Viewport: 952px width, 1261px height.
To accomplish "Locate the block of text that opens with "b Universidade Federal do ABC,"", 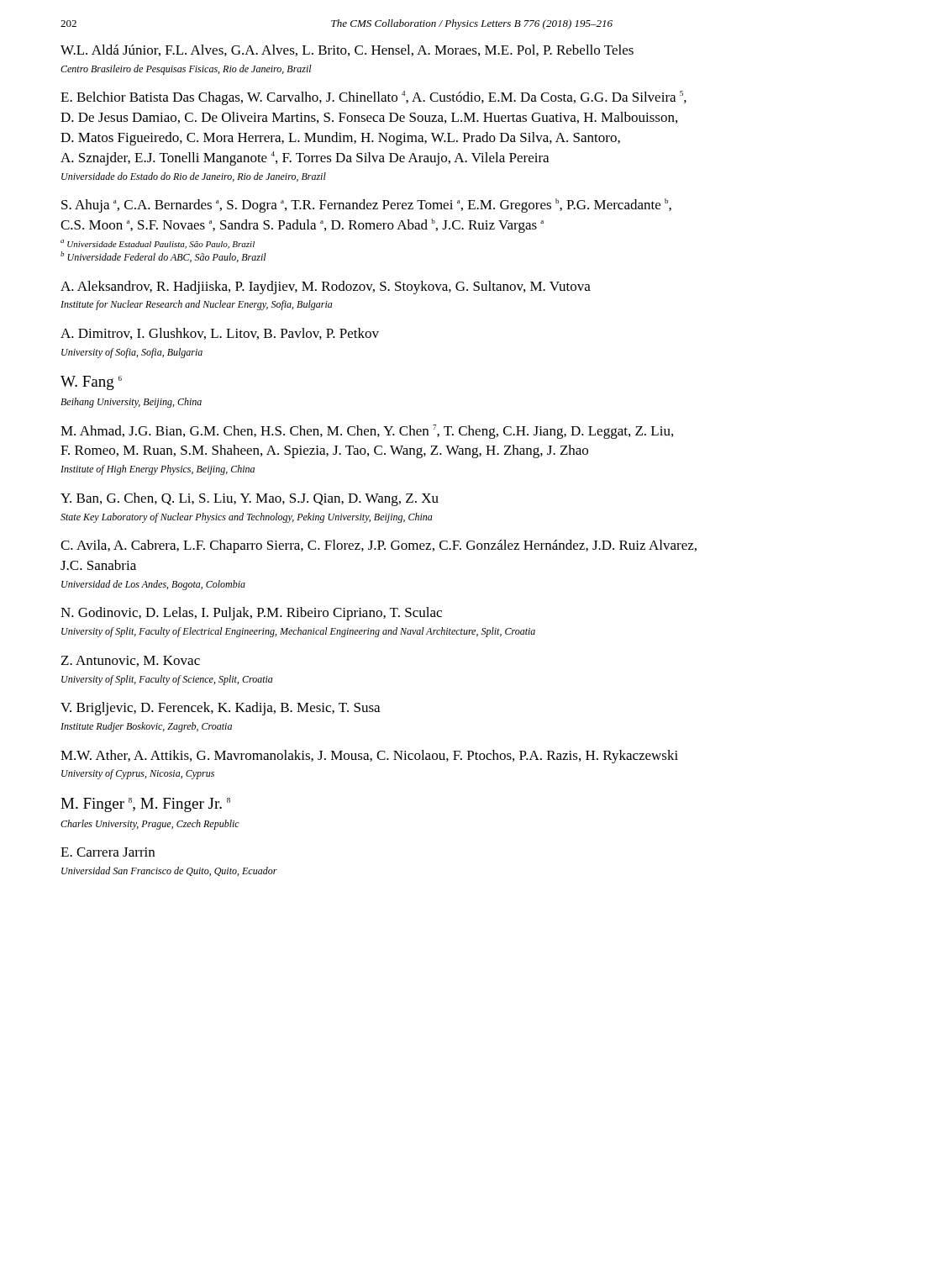I will coord(163,257).
